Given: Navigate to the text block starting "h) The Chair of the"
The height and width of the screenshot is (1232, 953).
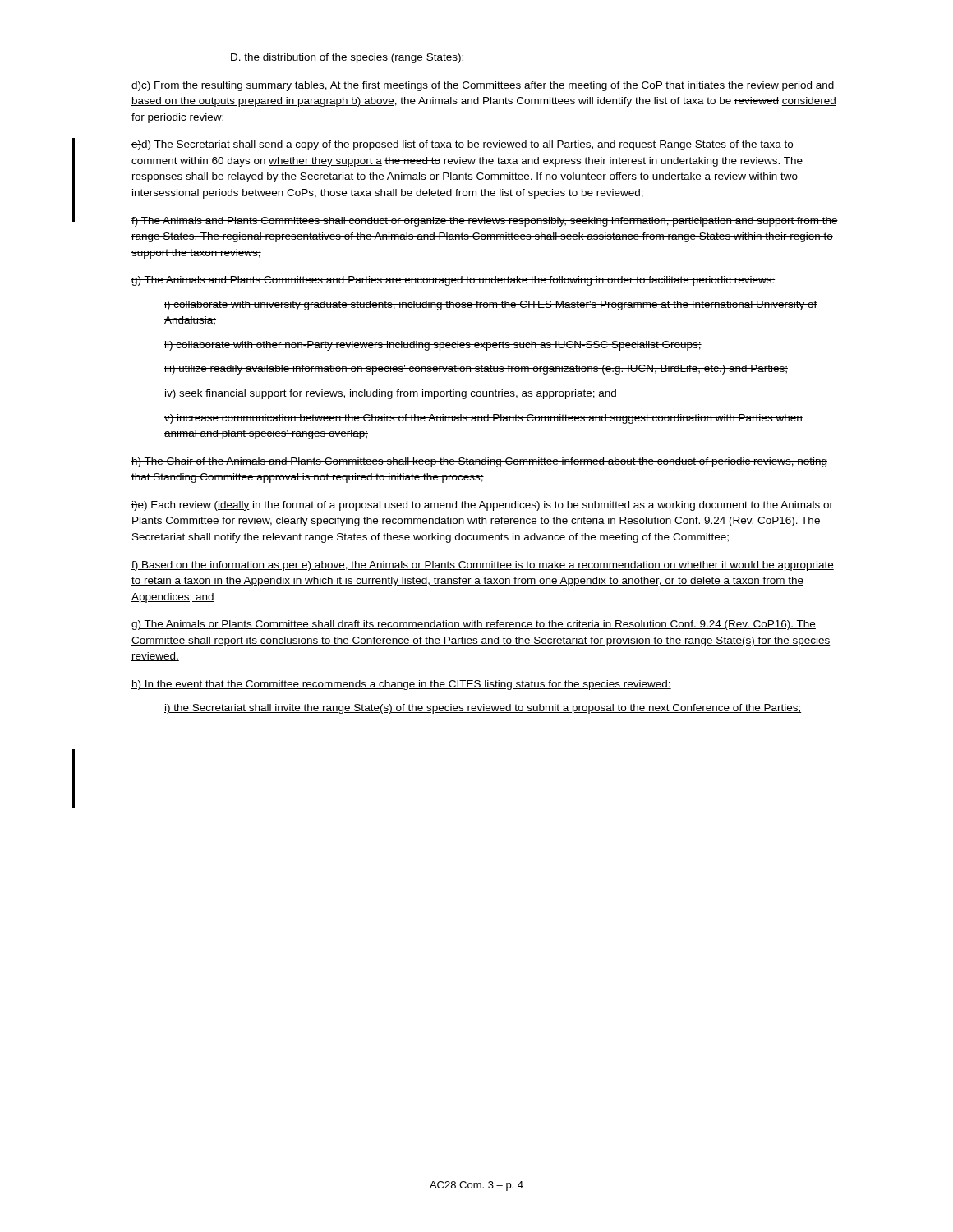Looking at the screenshot, I should (x=485, y=469).
